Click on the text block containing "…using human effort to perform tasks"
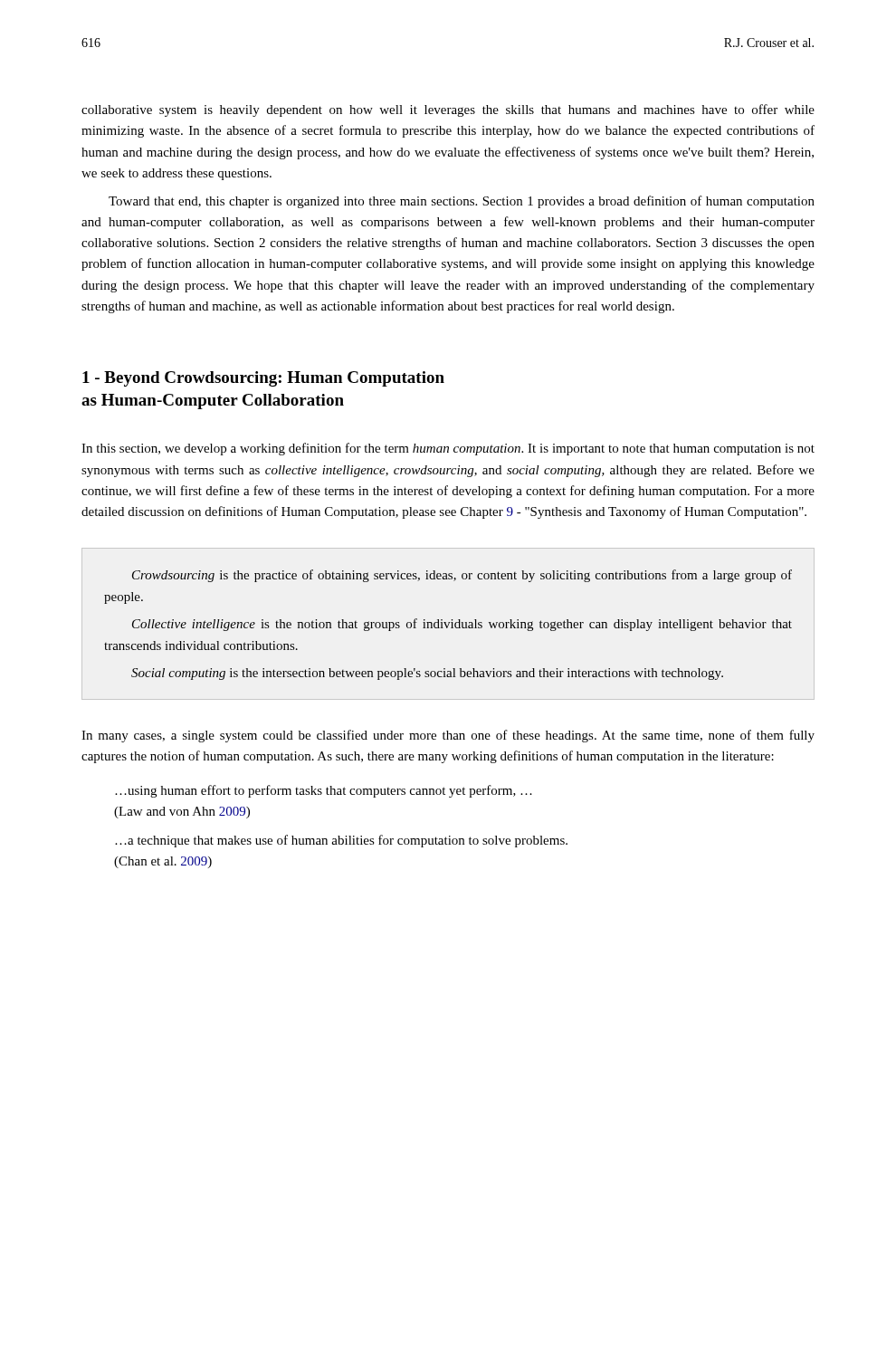 (x=324, y=801)
